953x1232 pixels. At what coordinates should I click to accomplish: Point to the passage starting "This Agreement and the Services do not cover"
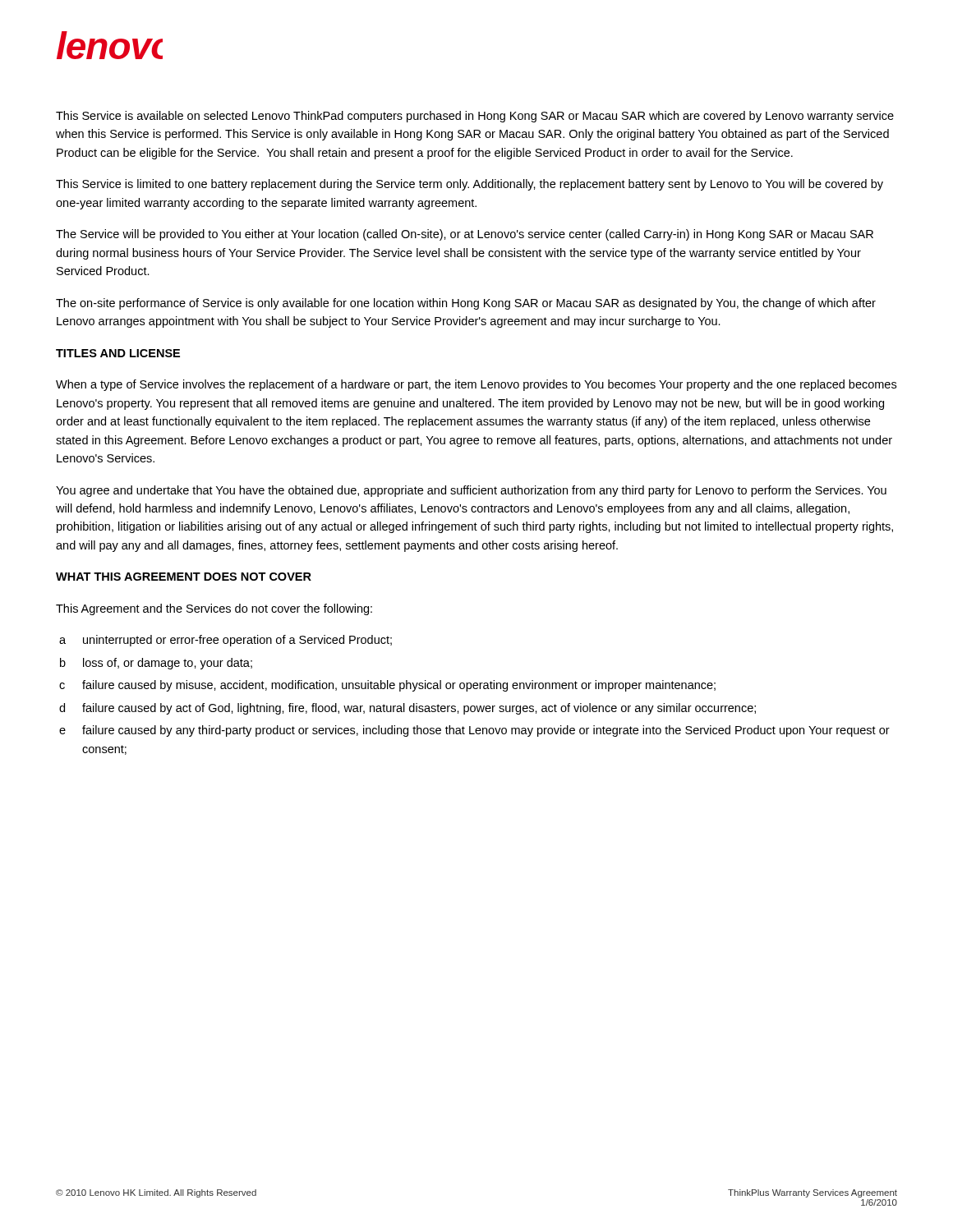tap(214, 609)
